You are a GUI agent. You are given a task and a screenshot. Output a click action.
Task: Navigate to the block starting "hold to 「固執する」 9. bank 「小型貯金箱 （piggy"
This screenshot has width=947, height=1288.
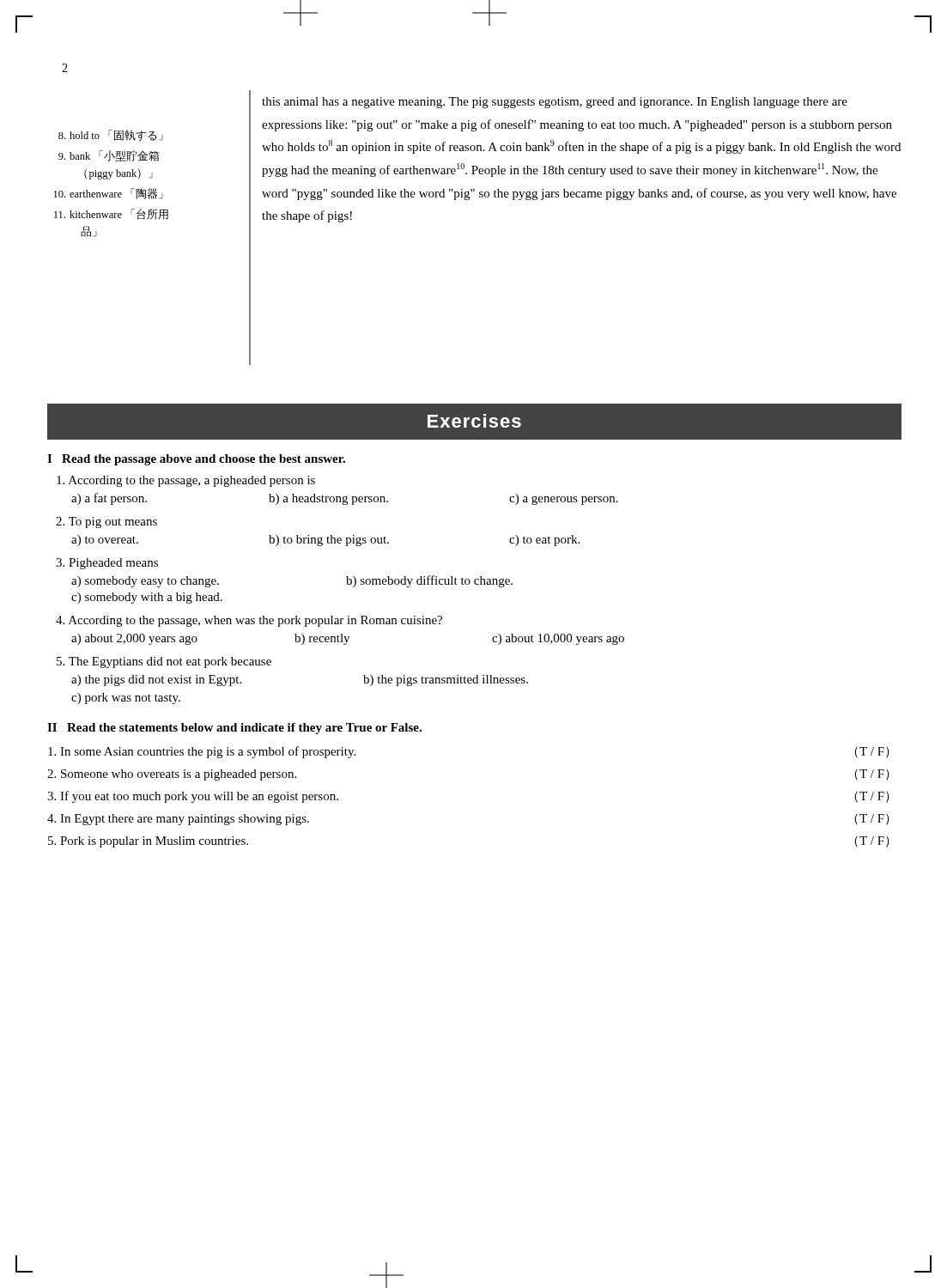(x=146, y=184)
